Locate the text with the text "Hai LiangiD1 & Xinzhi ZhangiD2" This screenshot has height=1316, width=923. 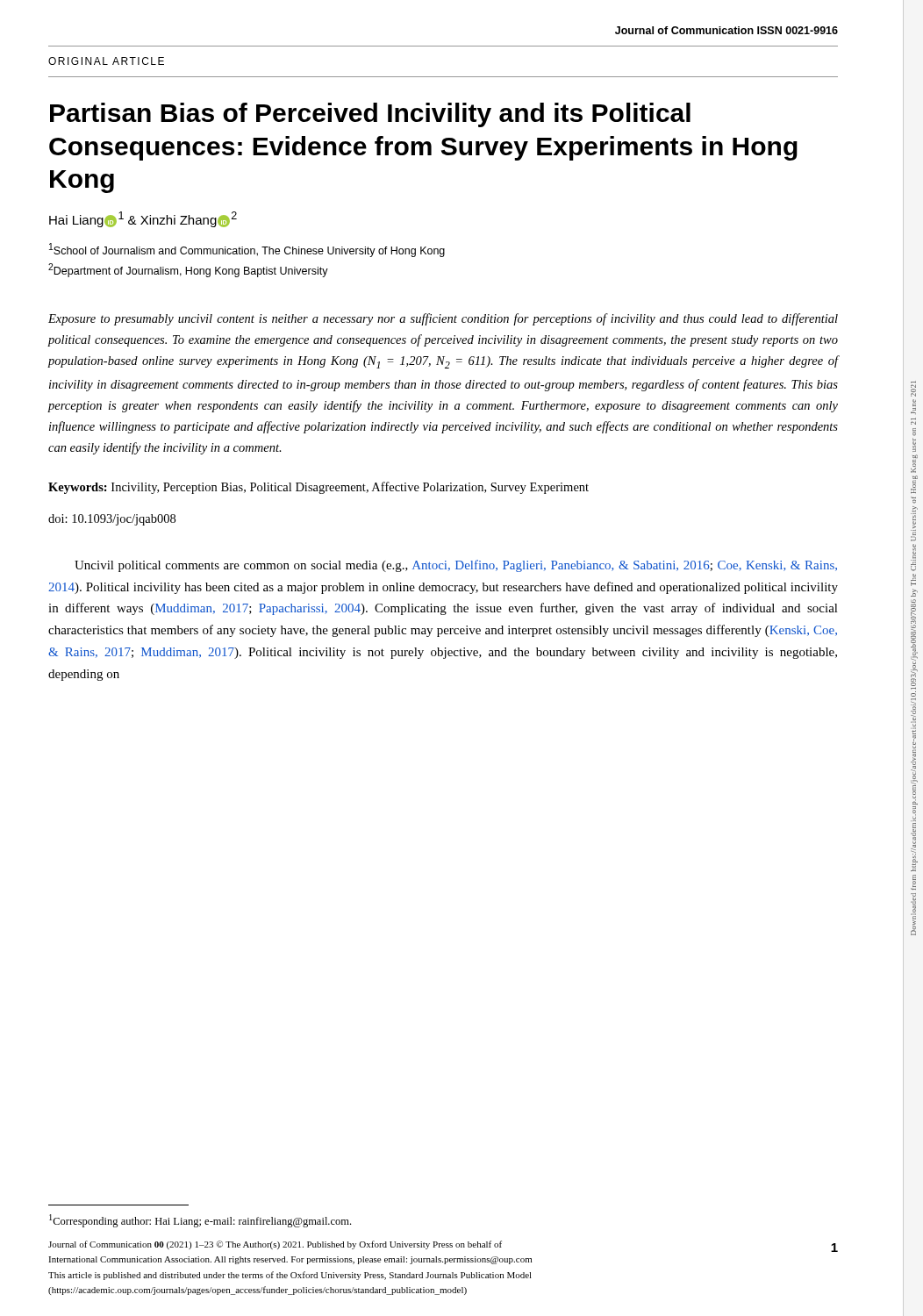coord(143,218)
